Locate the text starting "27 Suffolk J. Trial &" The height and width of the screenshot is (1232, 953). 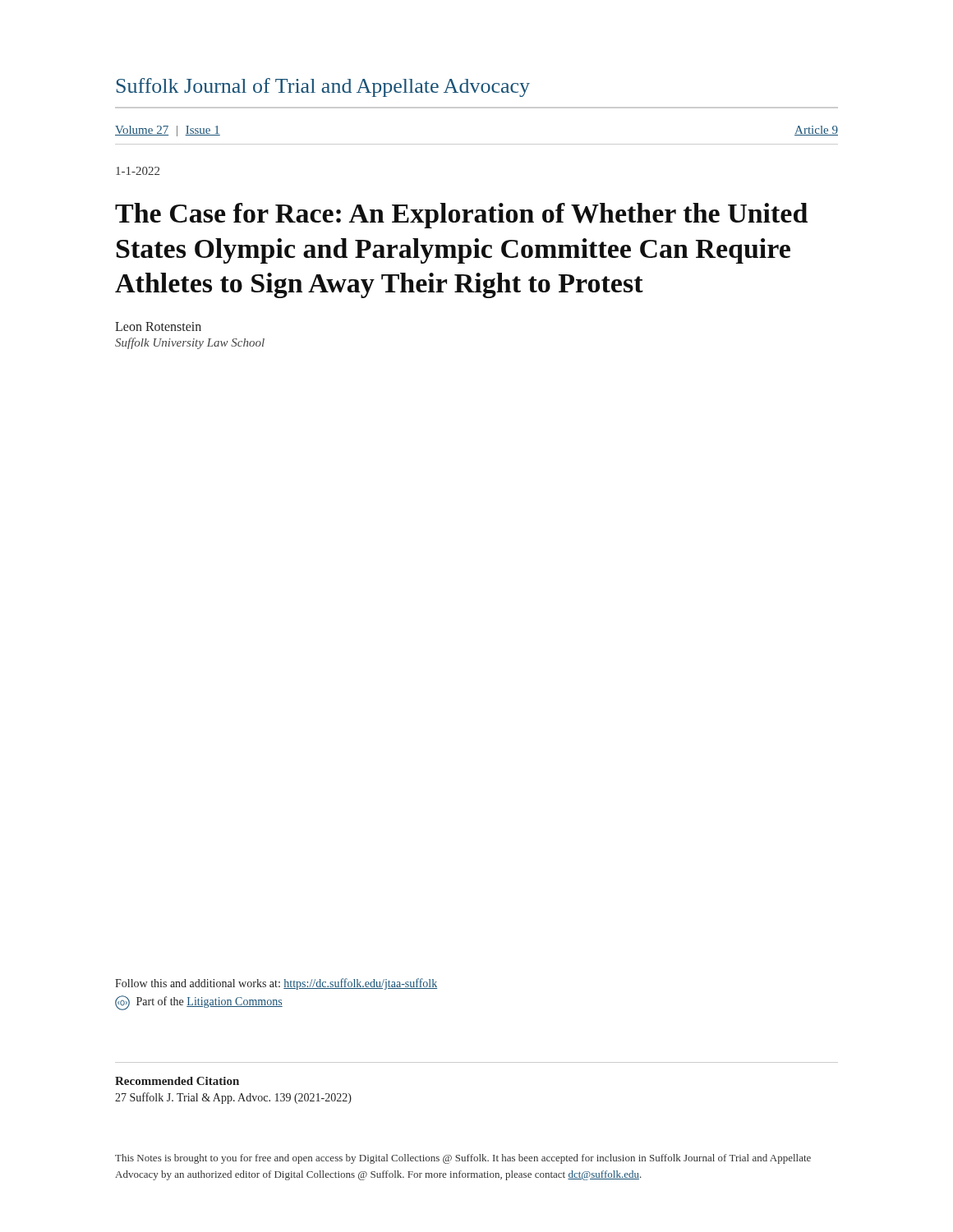[233, 1098]
